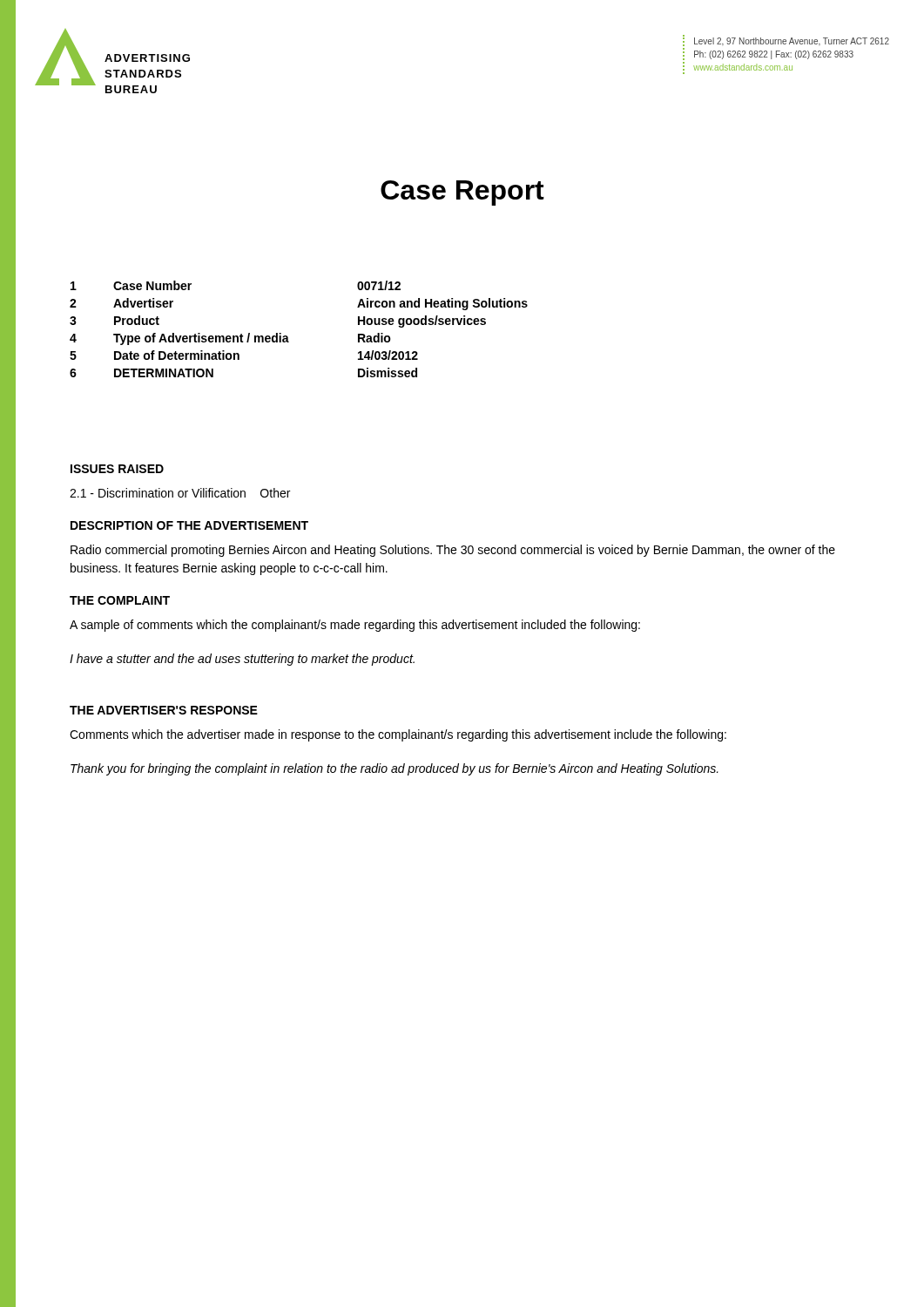
Task: Find the section header that says "DESCRIPTION OF THE ADVERTISEMENT"
Action: pos(189,525)
